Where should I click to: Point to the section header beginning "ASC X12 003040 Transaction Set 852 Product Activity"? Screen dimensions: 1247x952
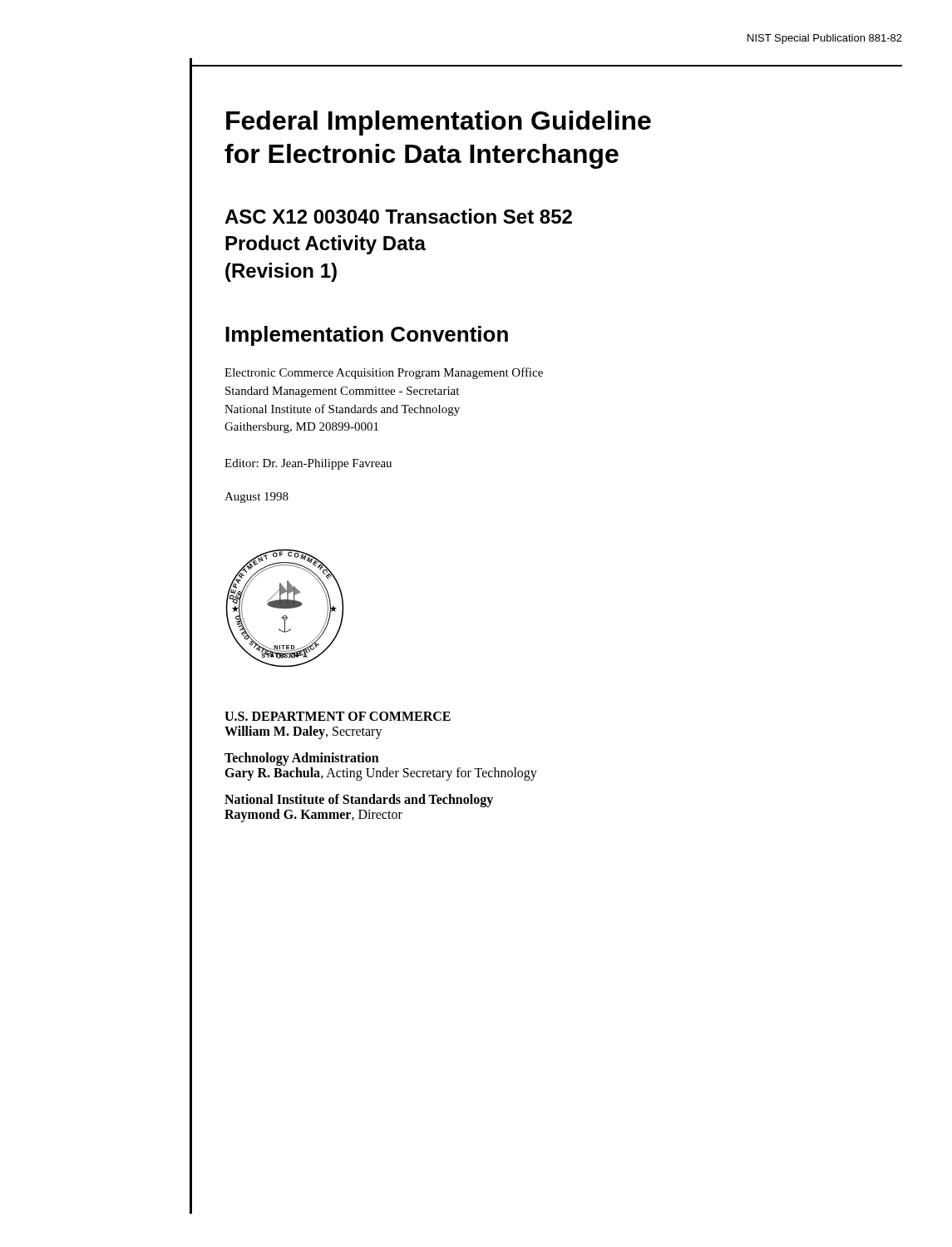point(398,216)
